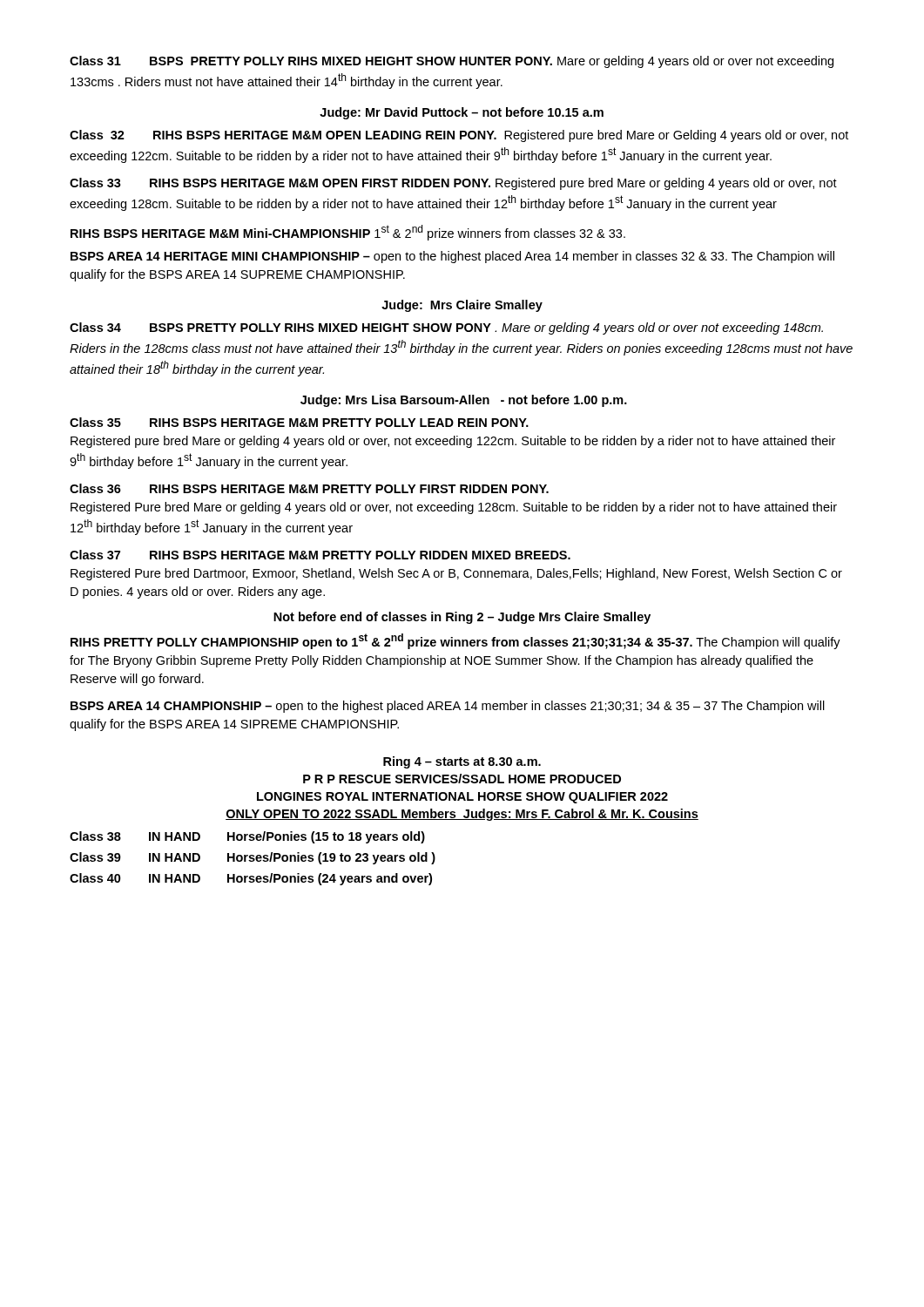
Task: Find the text block that reads "Class 37 RIHS BSPS HERITAGE M&M PRETTY"
Action: [x=462, y=574]
